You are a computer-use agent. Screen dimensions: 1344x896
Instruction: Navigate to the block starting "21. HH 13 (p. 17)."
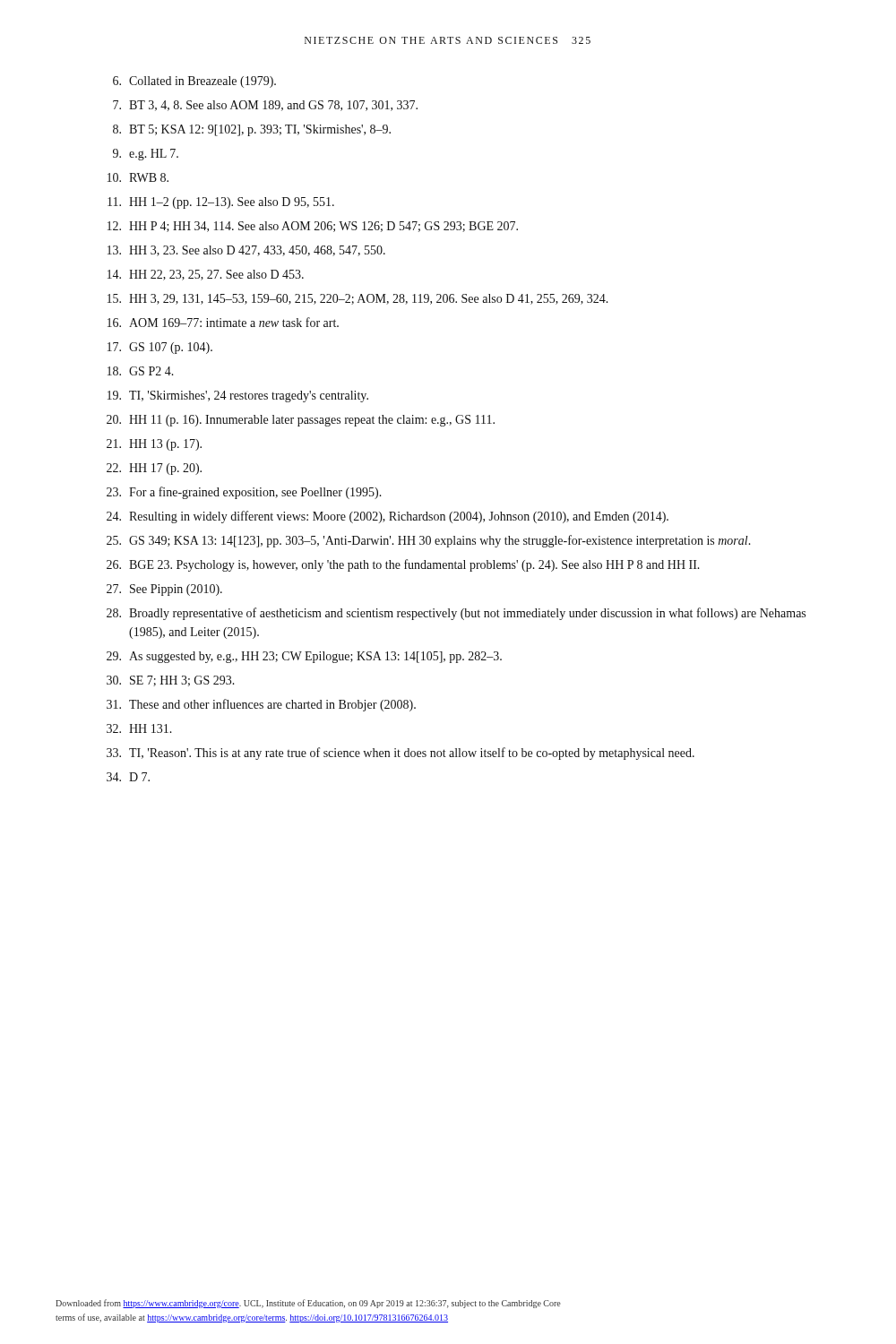click(154, 445)
